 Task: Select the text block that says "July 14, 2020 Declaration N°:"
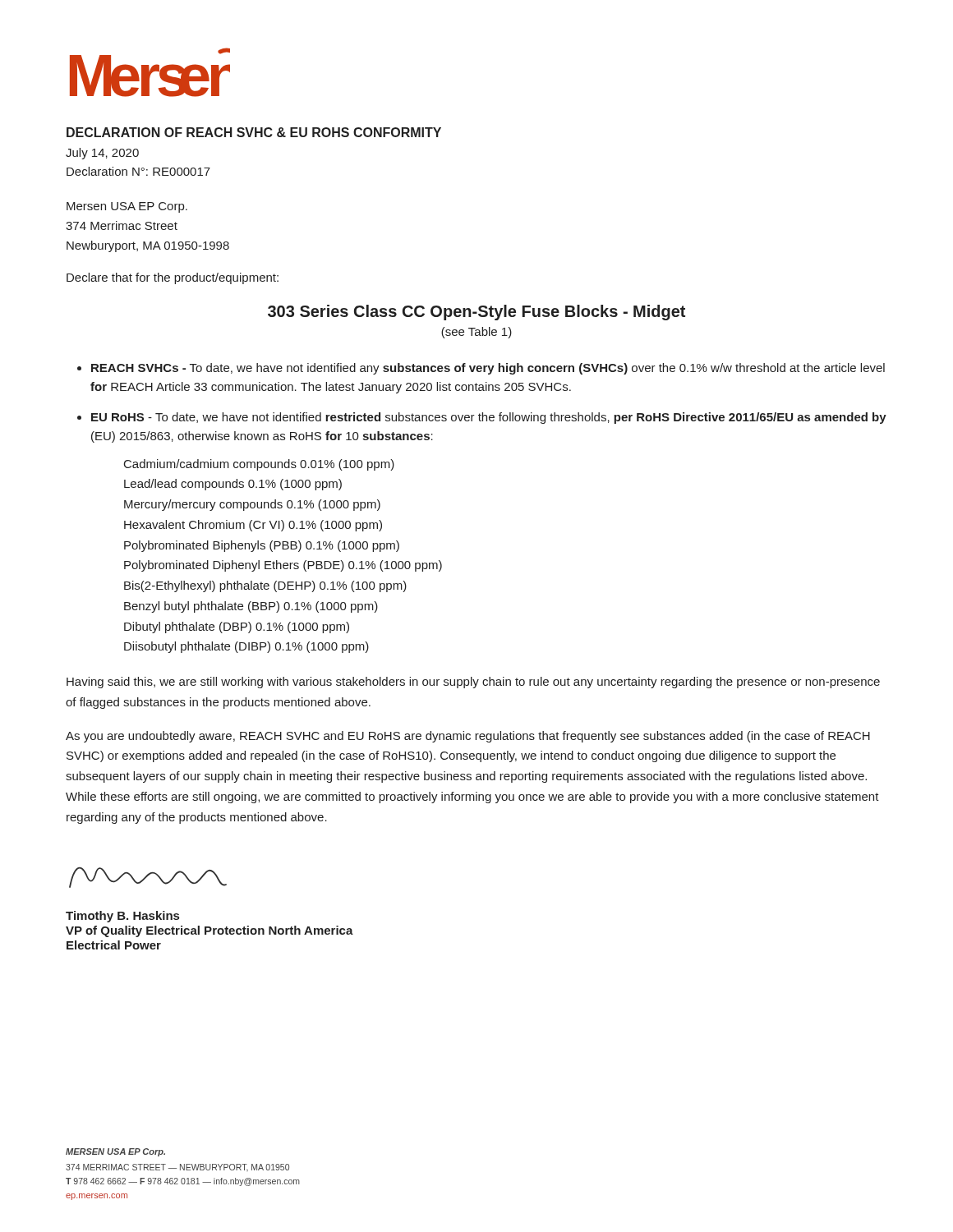pyautogui.click(x=138, y=162)
